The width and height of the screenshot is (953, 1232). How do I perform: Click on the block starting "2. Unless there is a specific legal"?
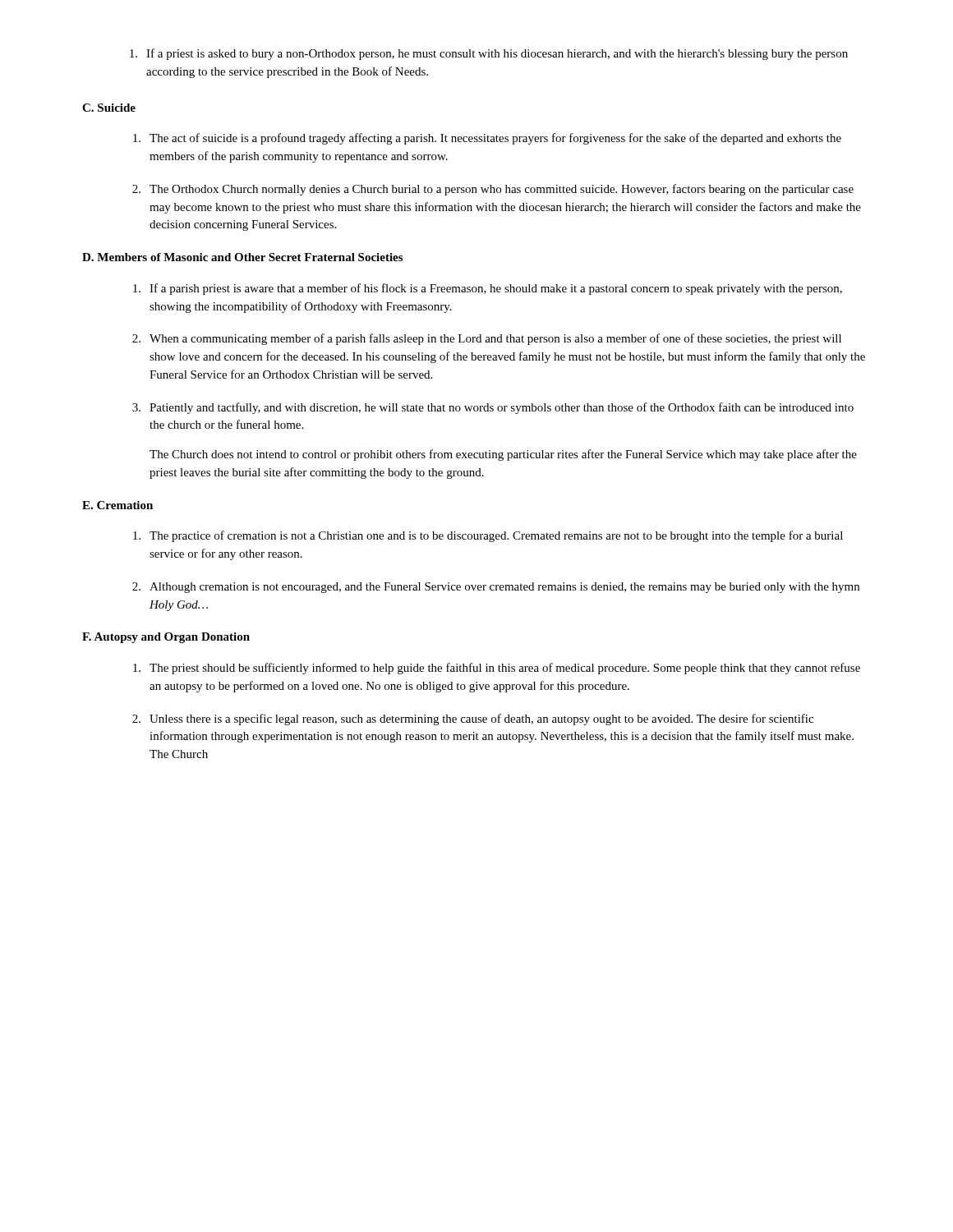493,737
